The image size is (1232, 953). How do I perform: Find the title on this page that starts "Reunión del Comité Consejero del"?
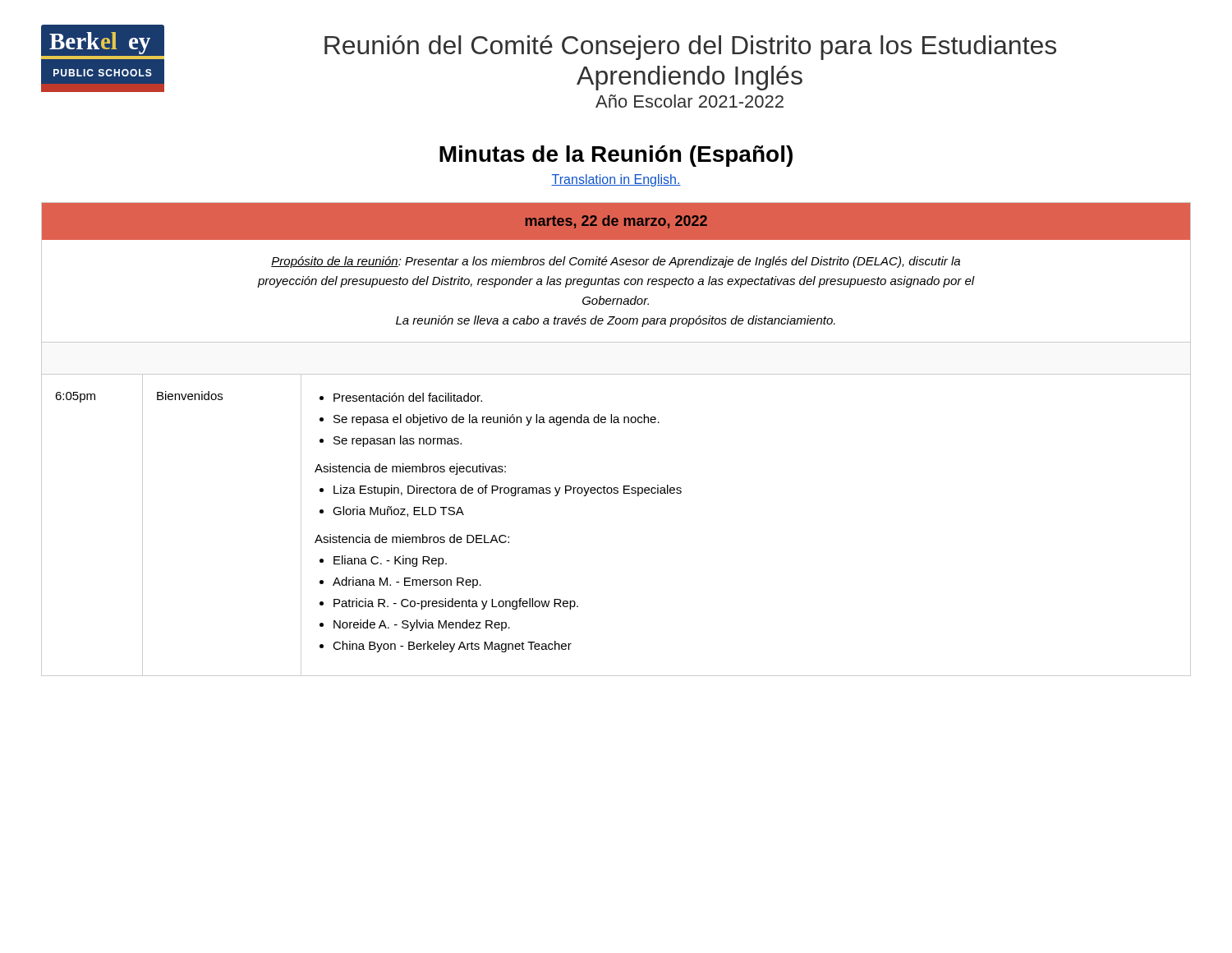[690, 71]
